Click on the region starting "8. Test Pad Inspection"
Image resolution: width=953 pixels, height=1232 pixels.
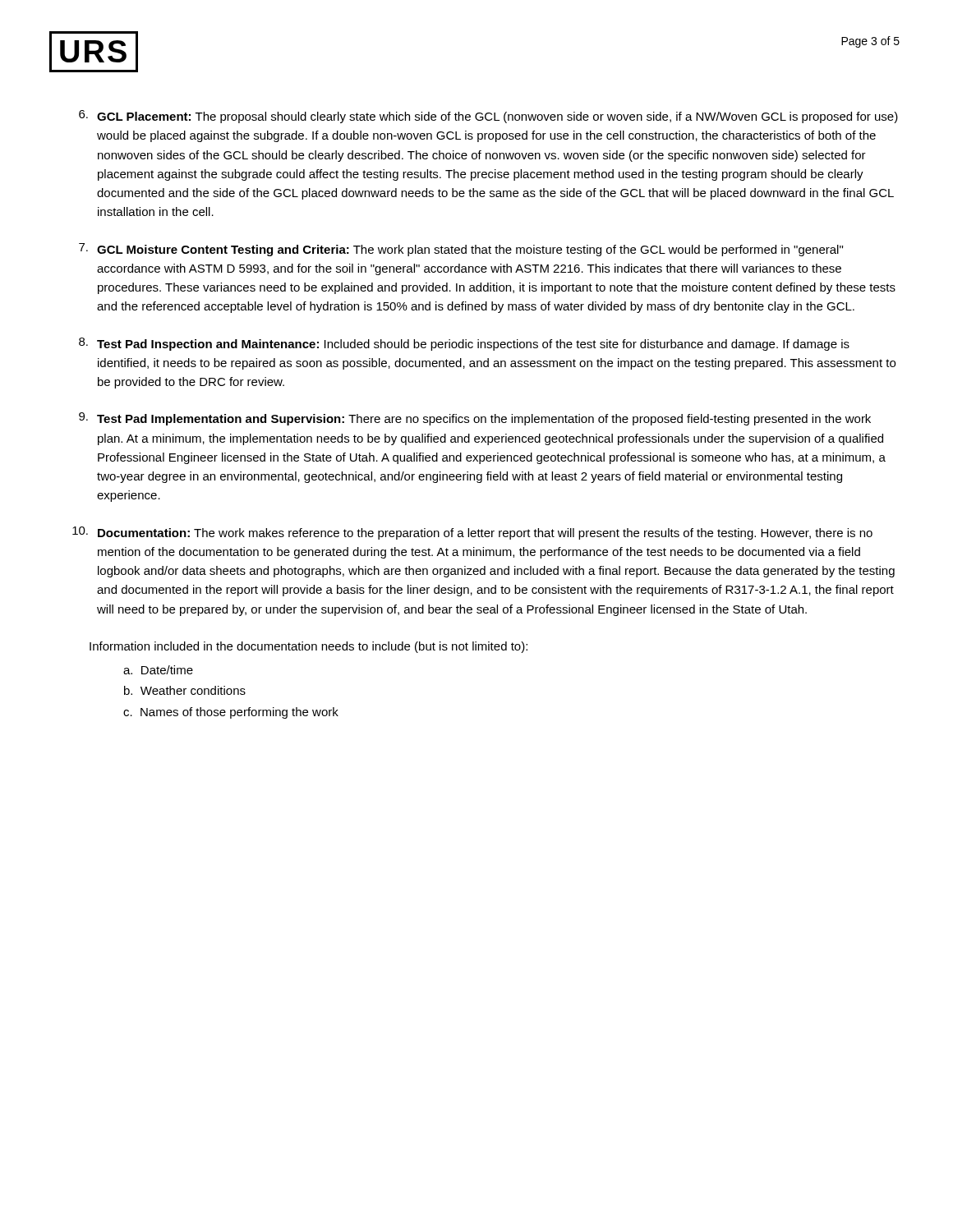click(x=474, y=363)
